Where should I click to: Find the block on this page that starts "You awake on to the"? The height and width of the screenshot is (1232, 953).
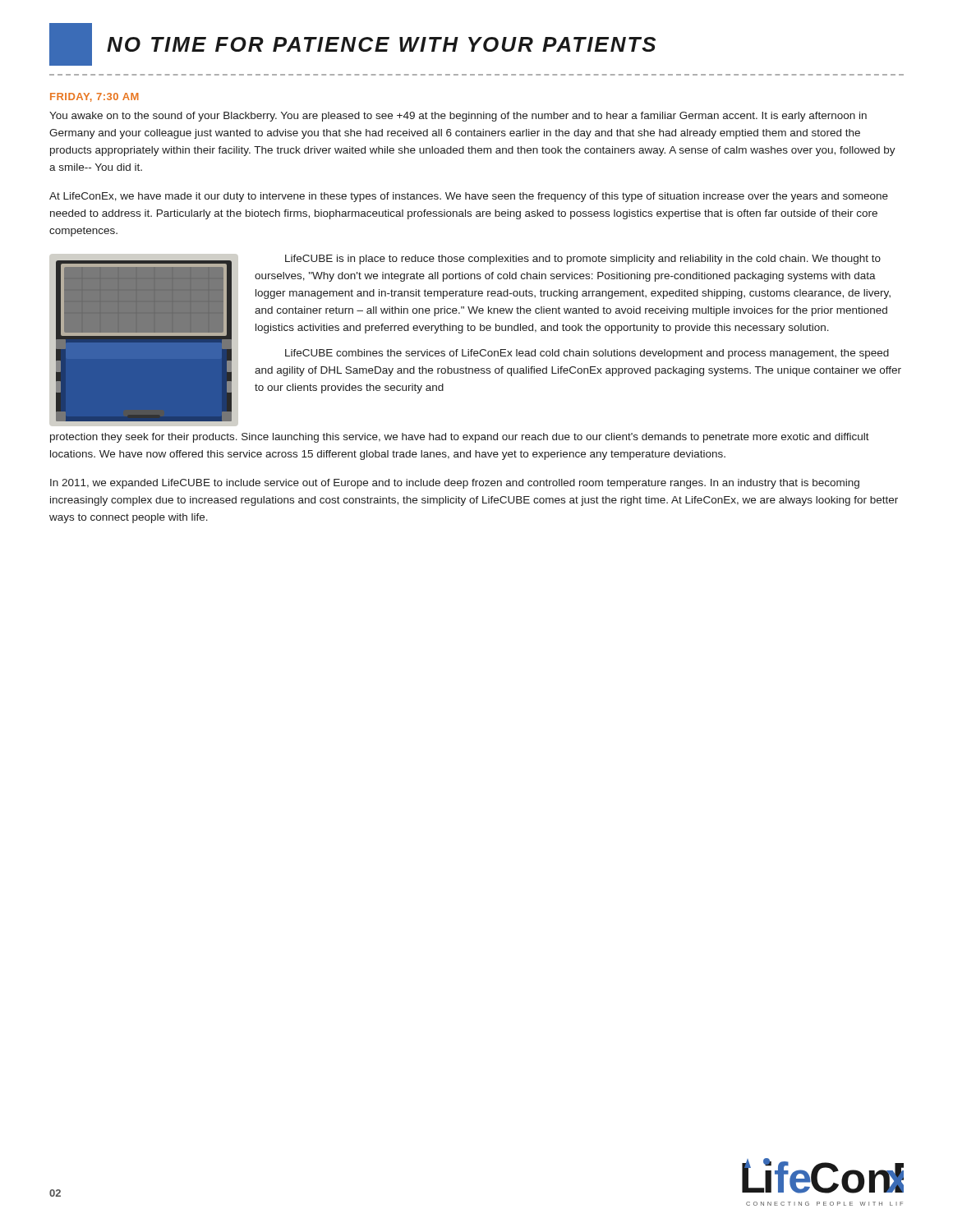(x=472, y=141)
